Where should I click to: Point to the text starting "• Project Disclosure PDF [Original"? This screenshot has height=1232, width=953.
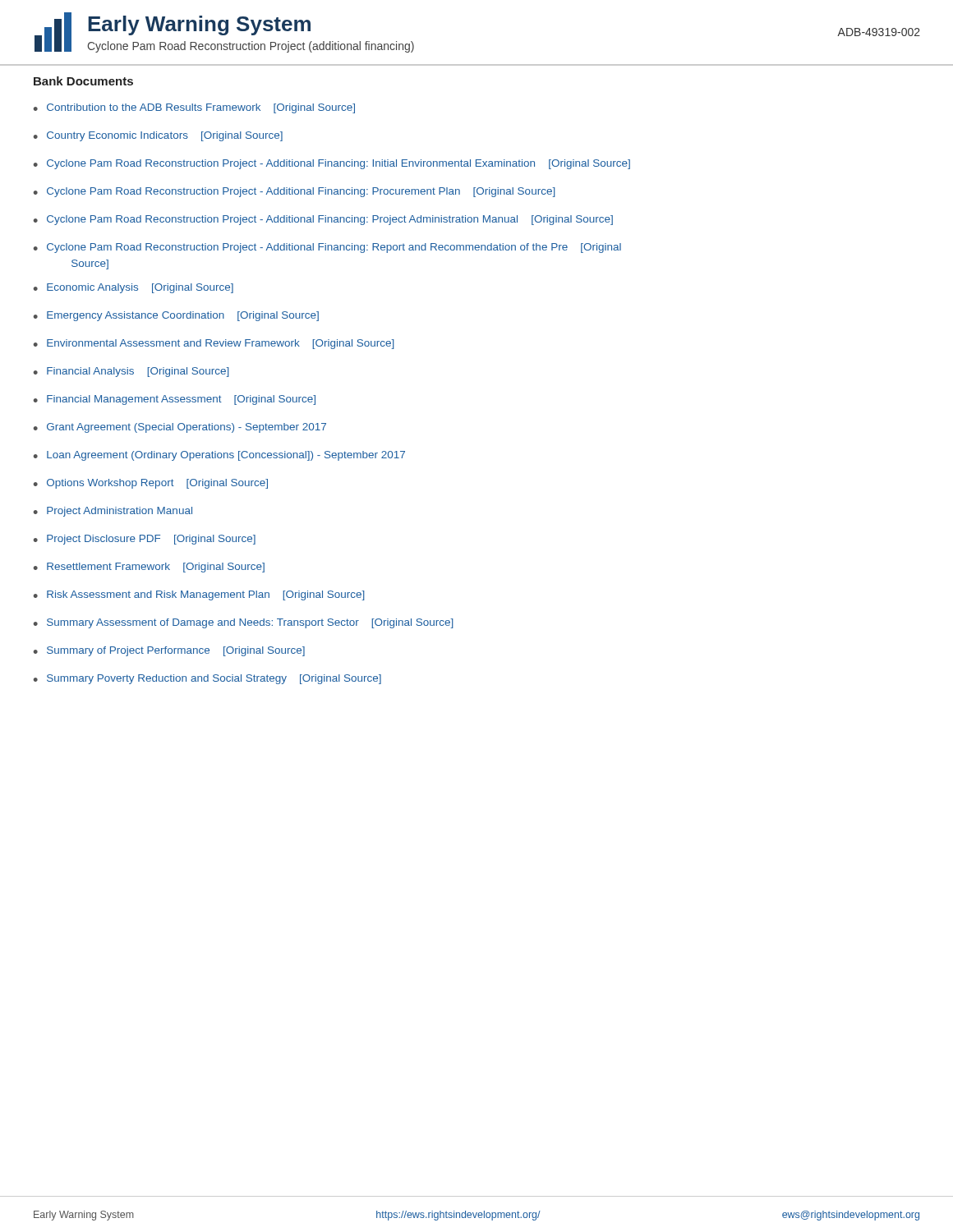coord(144,541)
